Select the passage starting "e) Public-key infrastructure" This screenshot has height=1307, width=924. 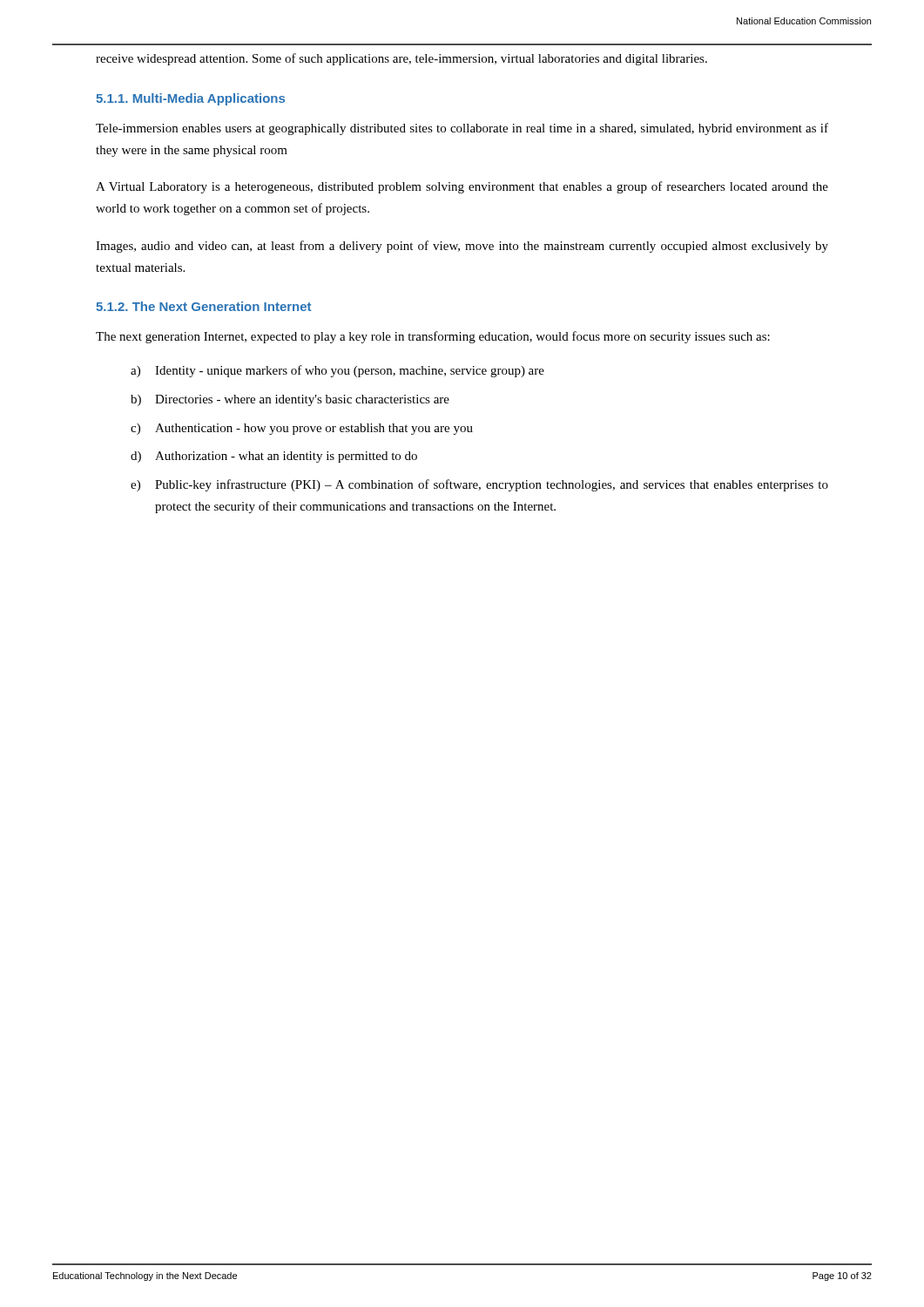479,496
